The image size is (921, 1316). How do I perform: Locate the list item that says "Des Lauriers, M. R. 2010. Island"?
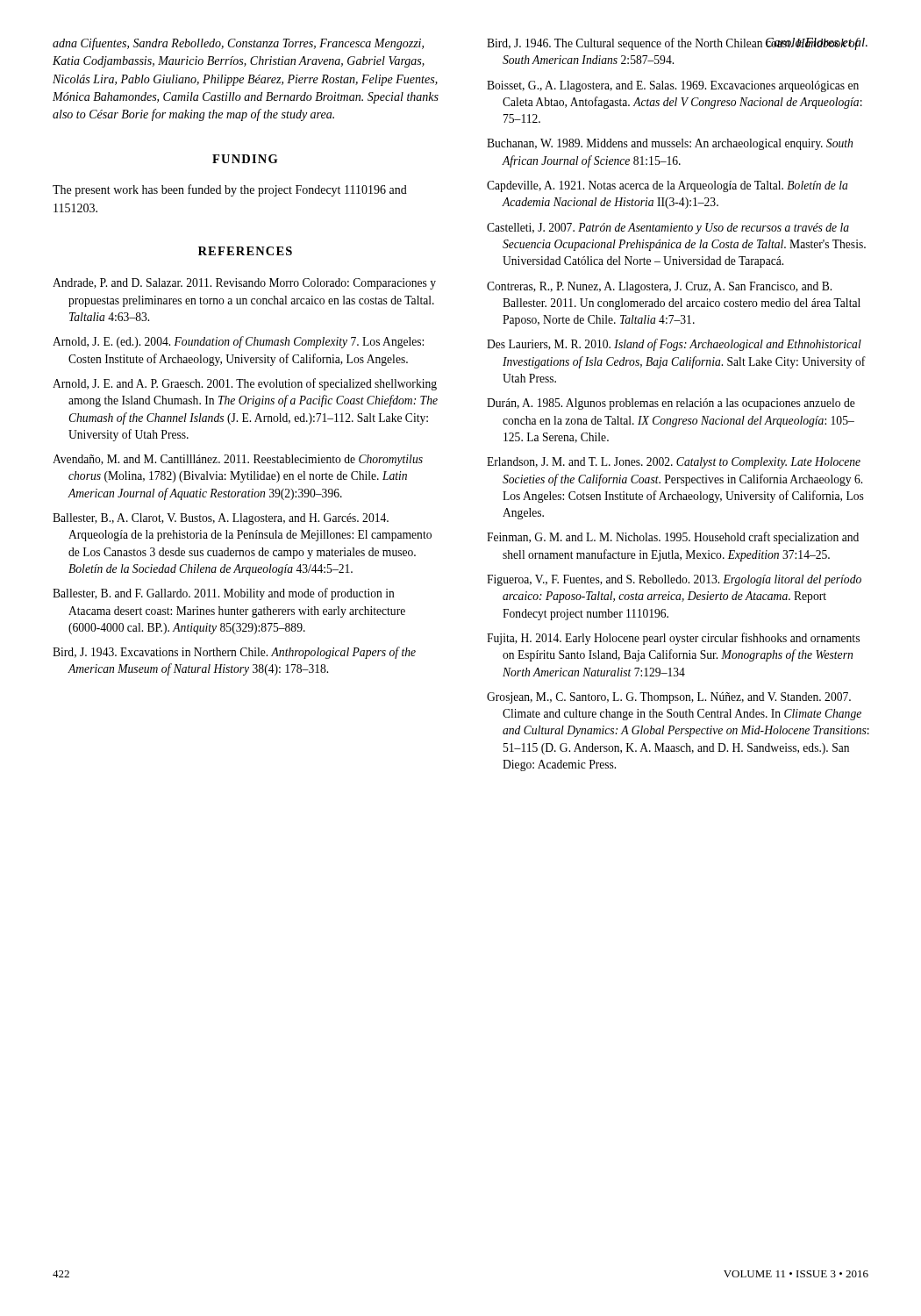click(x=676, y=362)
